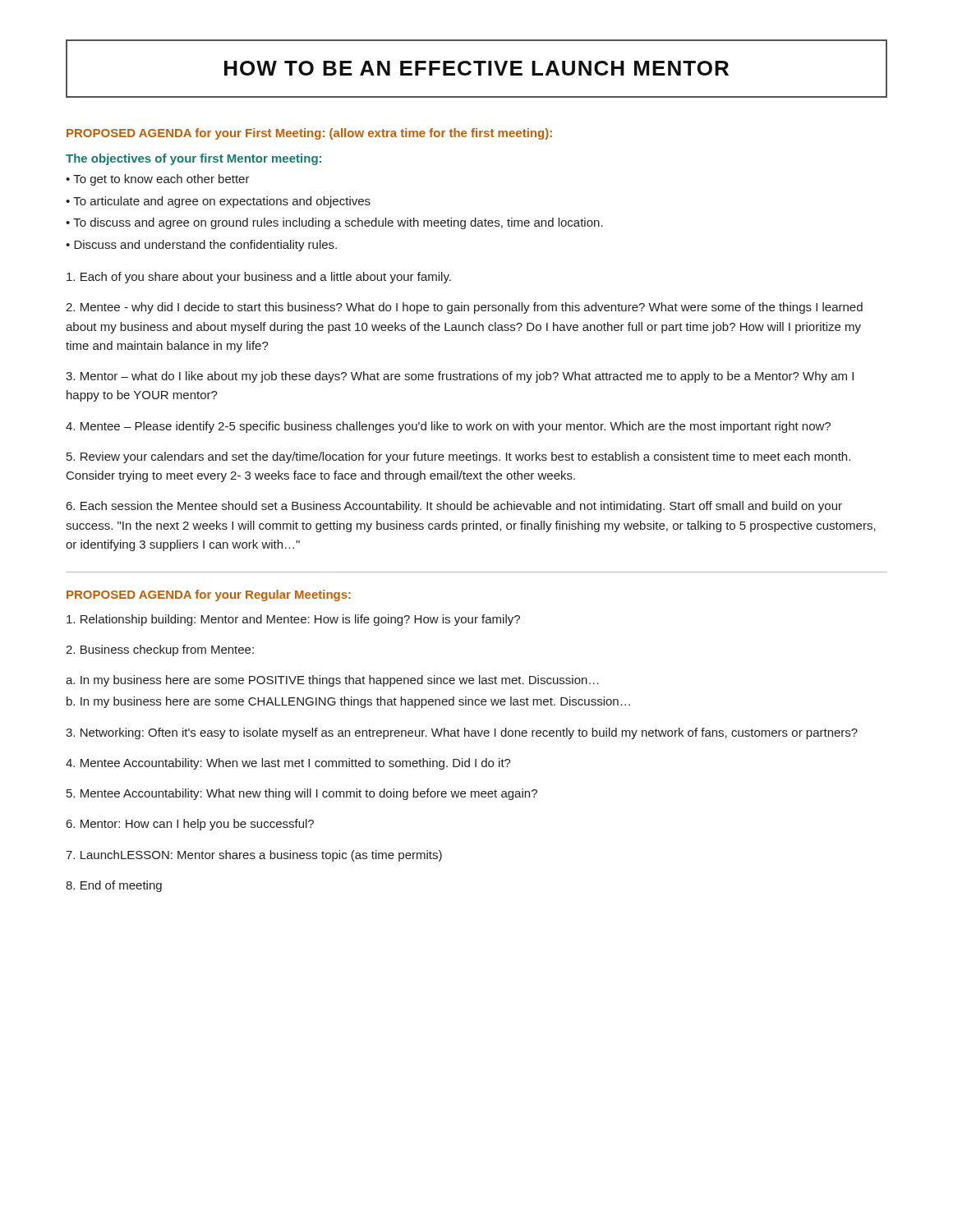Screen dimensions: 1232x953
Task: Find the title on this page that starts "HOW TO BE AN"
Action: pyautogui.click(x=476, y=69)
